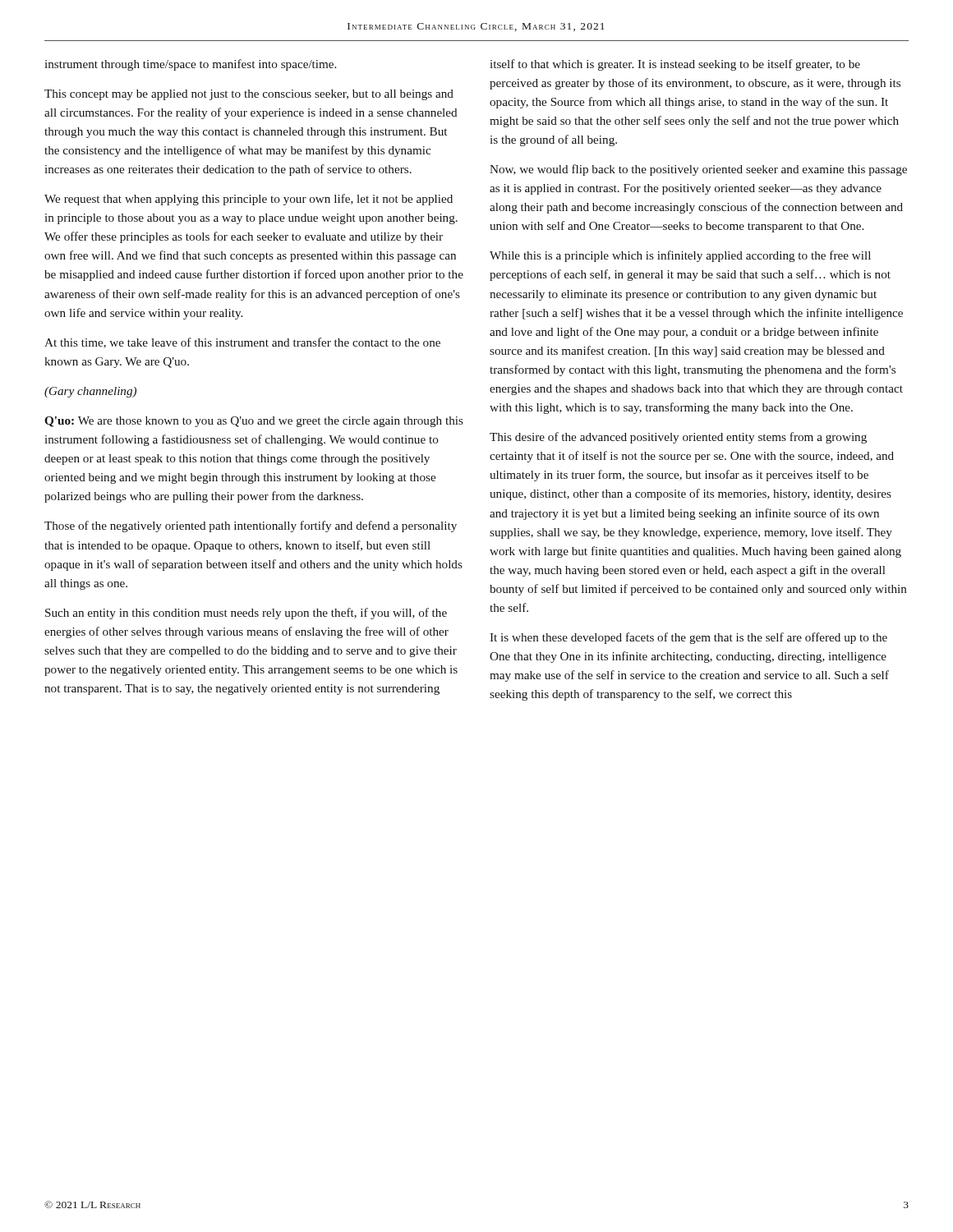Viewport: 953px width, 1232px height.
Task: Find the passage starting "While this is"
Action: tap(697, 331)
